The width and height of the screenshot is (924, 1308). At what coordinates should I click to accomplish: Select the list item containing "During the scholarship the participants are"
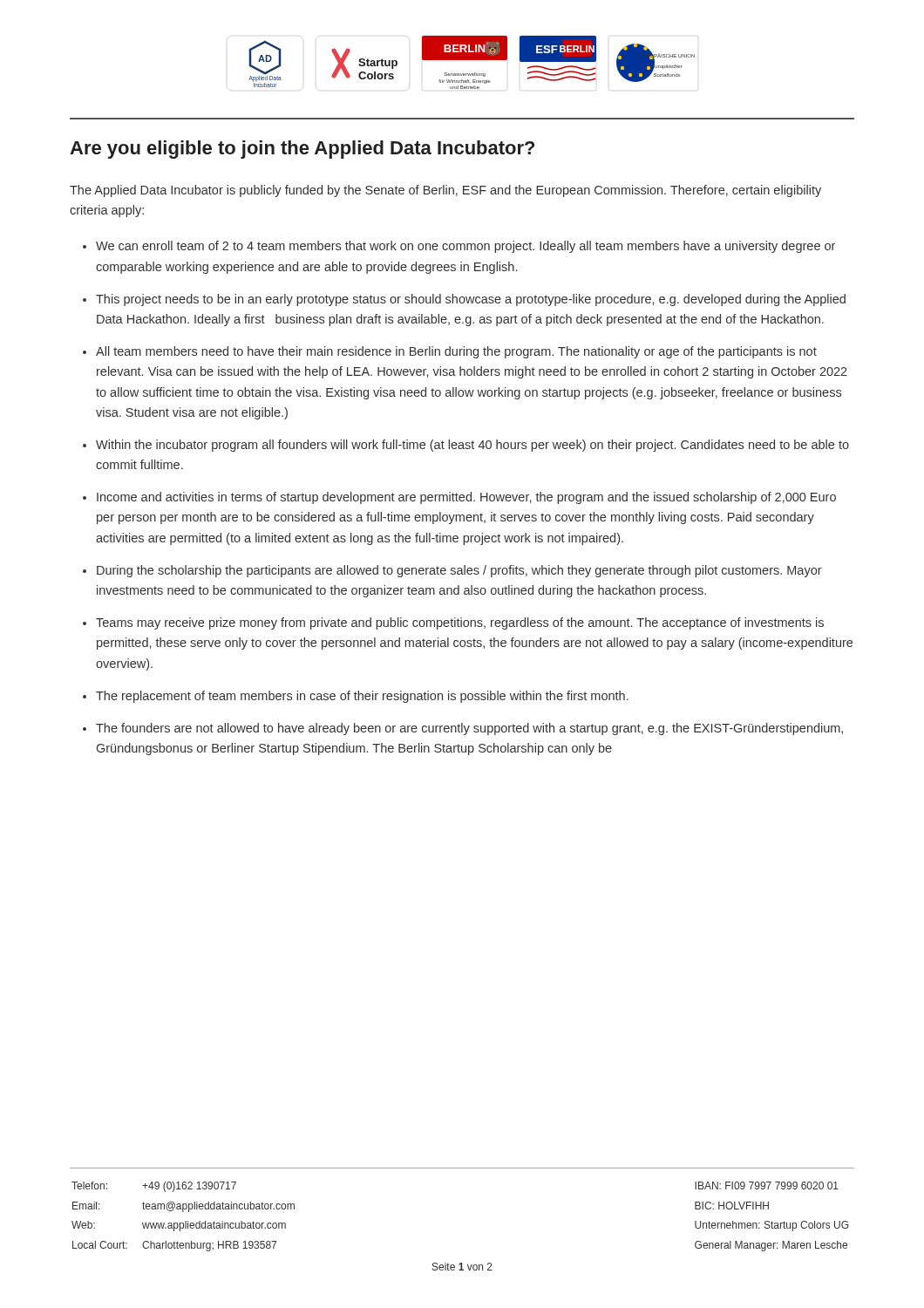point(459,580)
